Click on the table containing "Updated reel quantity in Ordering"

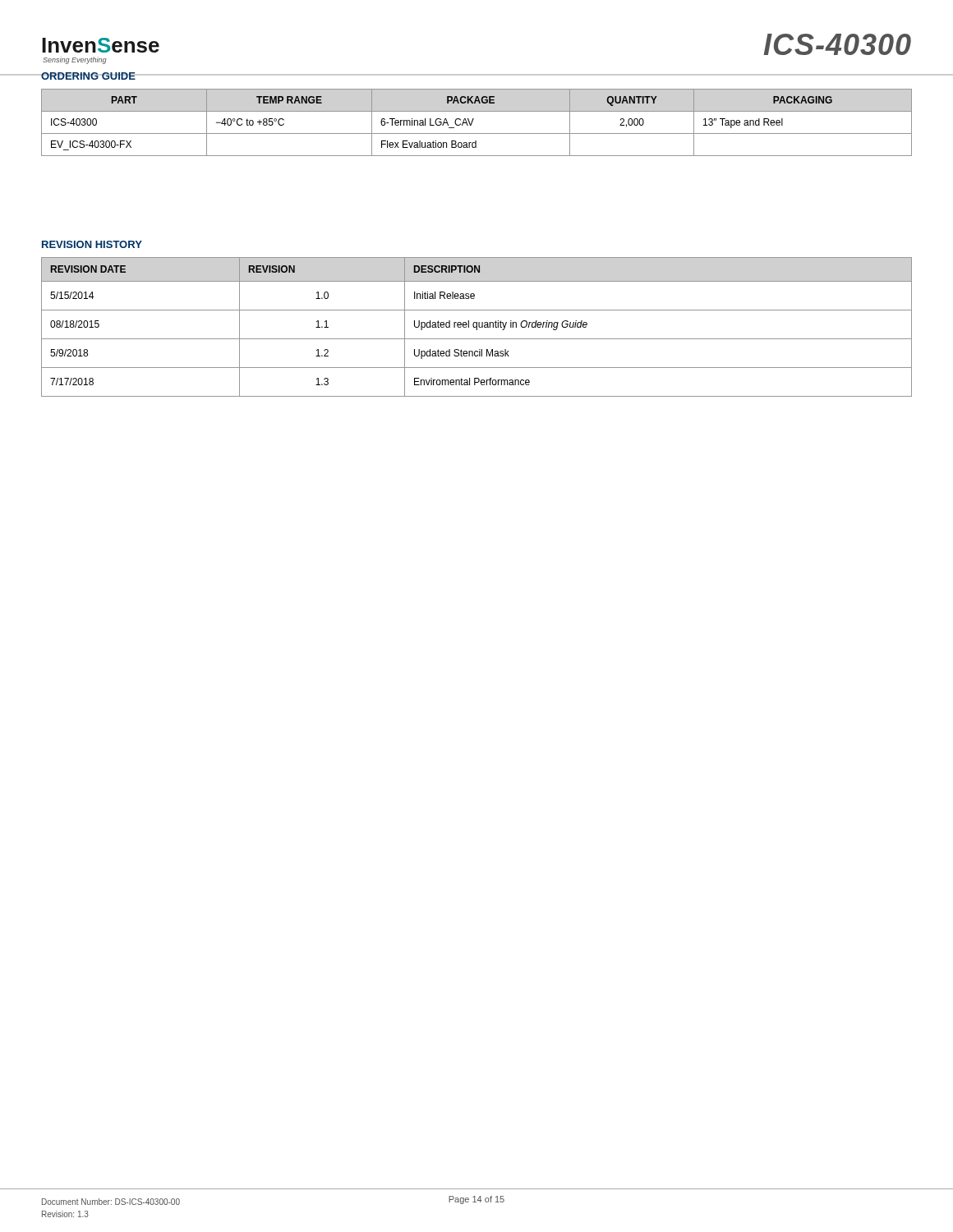(476, 327)
